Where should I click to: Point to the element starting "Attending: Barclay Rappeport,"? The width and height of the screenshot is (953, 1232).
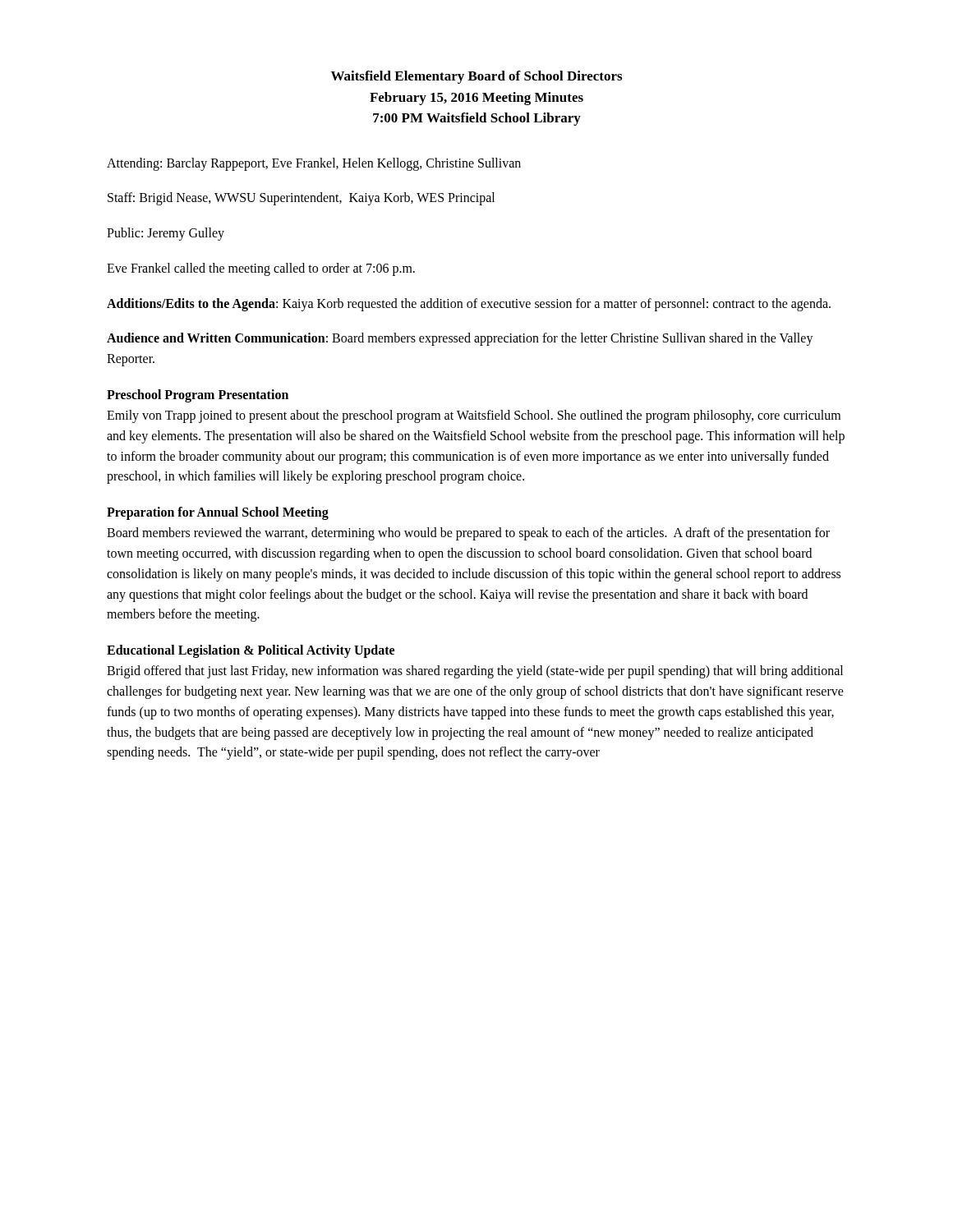(314, 163)
